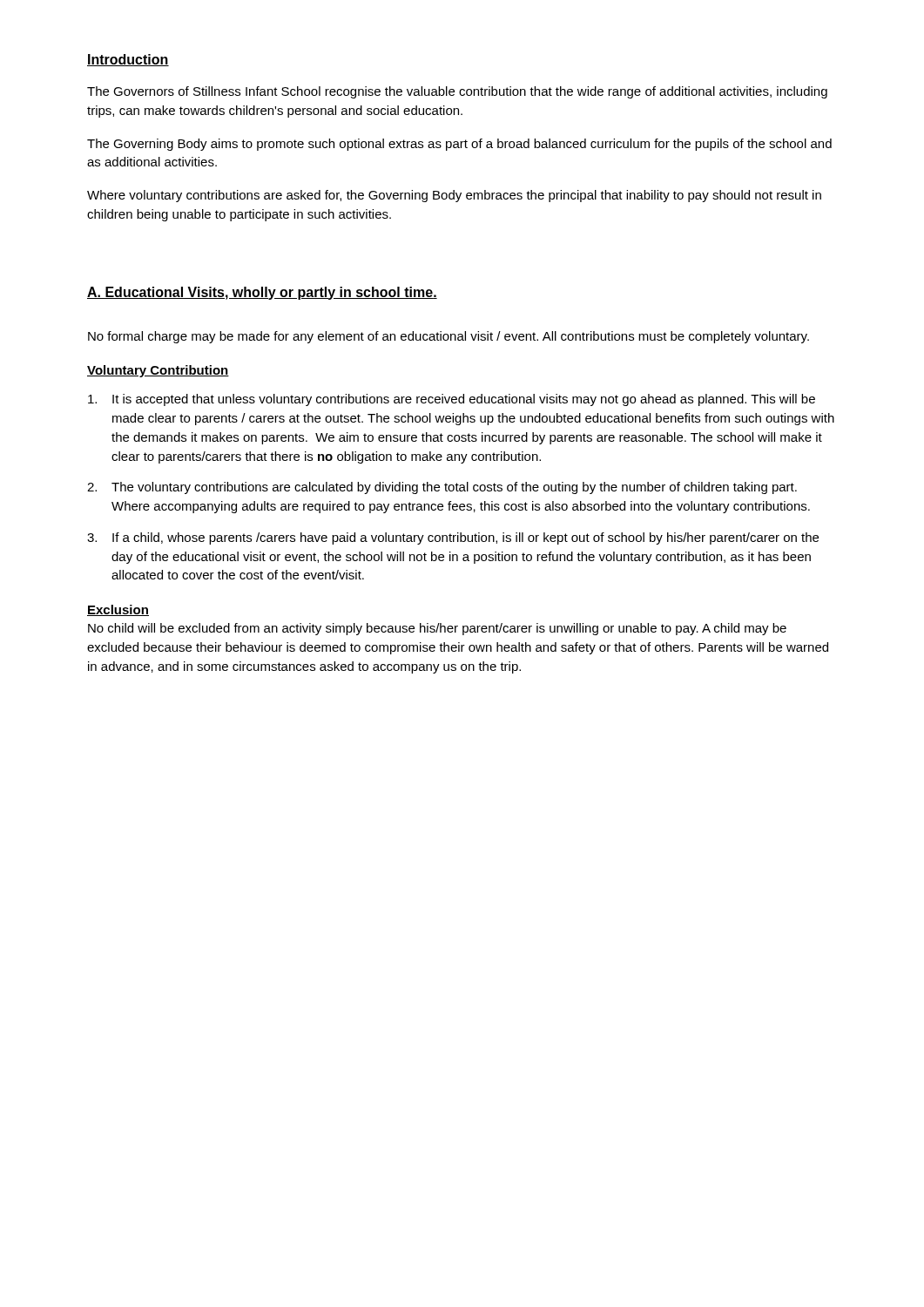Point to the text starting "3. If a child,"
This screenshot has width=924, height=1307.
[x=462, y=556]
